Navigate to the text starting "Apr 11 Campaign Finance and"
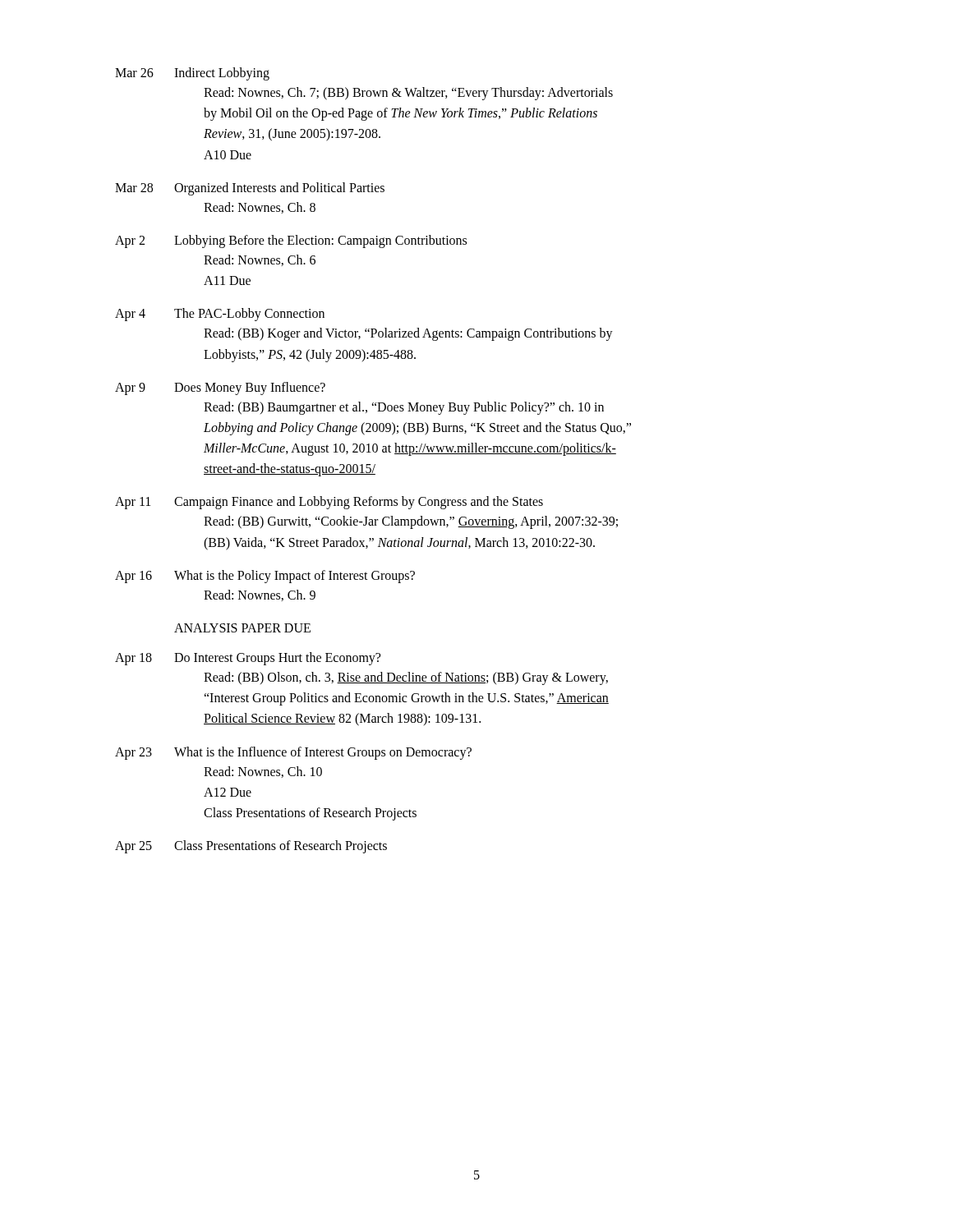 coord(476,524)
